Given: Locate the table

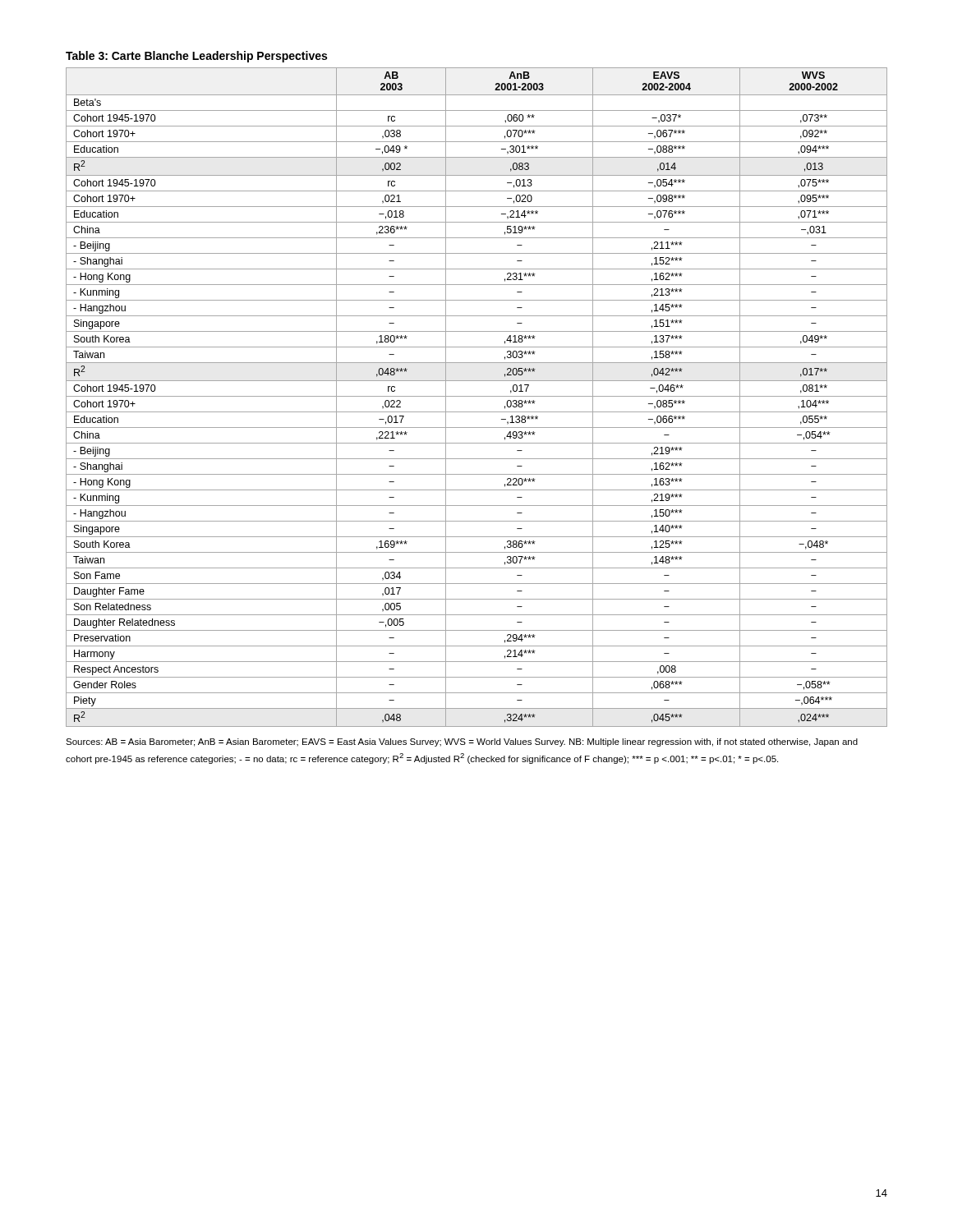Looking at the screenshot, I should click(476, 397).
